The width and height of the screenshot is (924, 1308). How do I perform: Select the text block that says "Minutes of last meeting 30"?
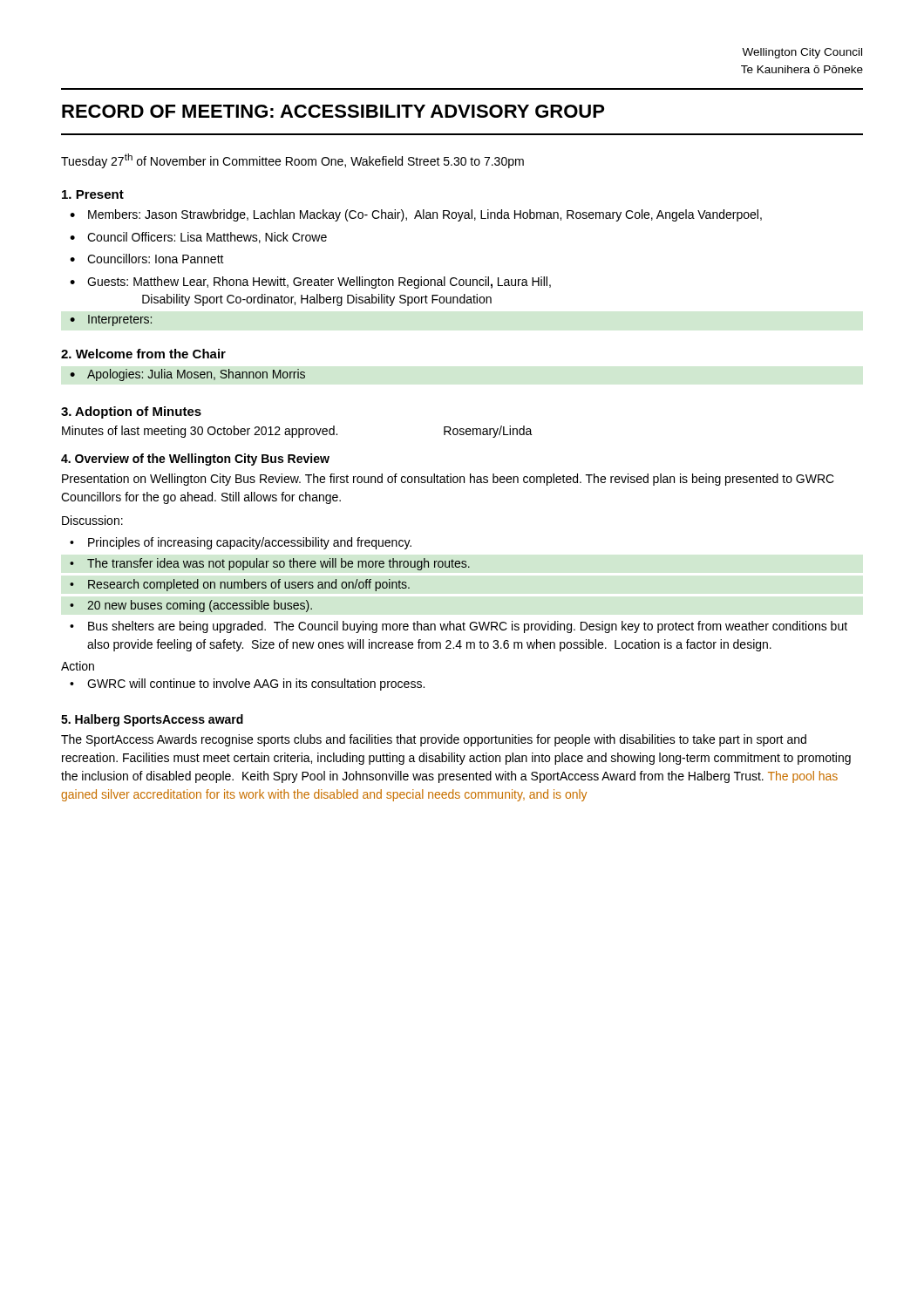coord(296,431)
